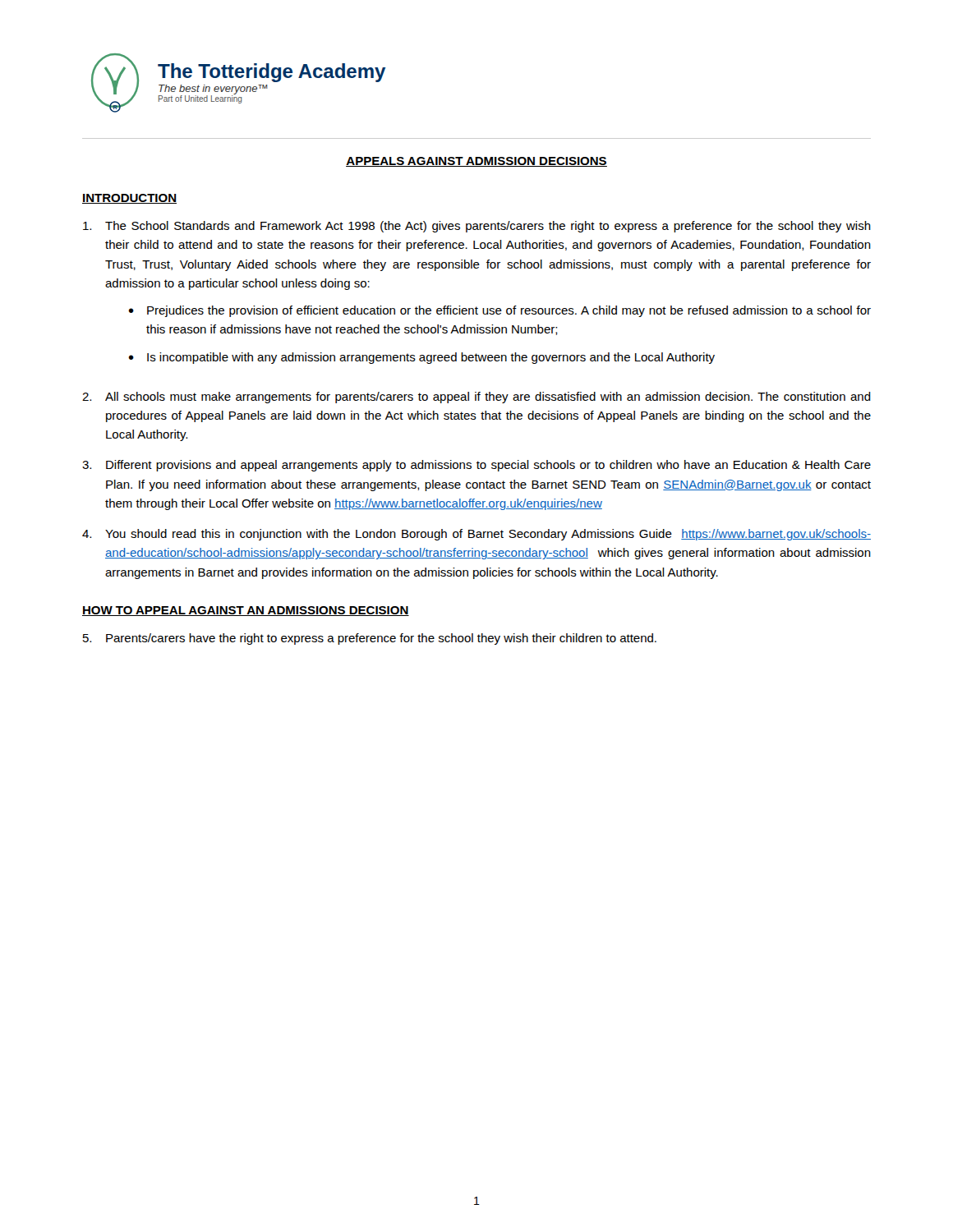Find the list item that reads "4. You should"

pyautogui.click(x=476, y=553)
